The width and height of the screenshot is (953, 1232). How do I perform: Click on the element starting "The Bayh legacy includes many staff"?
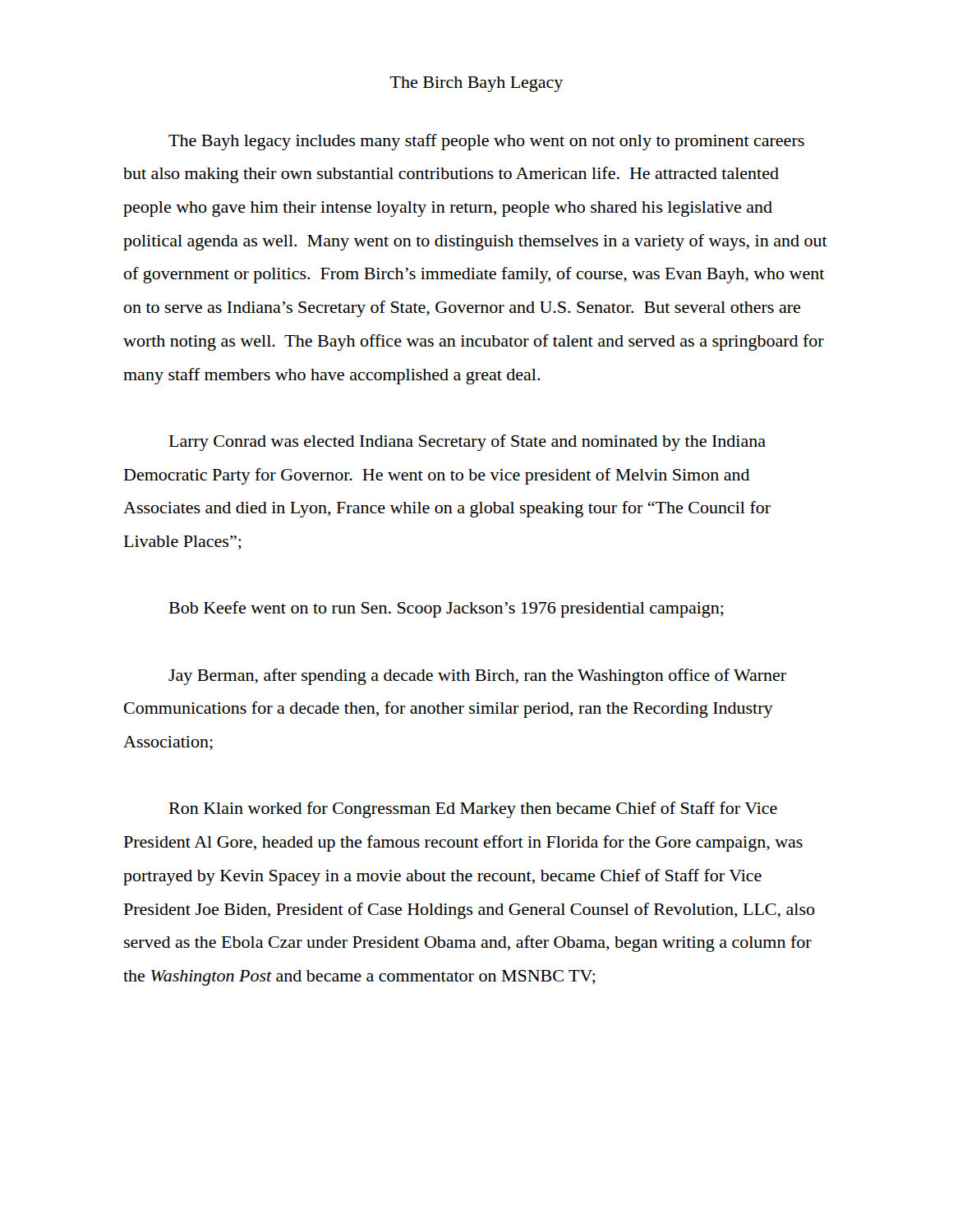[475, 257]
